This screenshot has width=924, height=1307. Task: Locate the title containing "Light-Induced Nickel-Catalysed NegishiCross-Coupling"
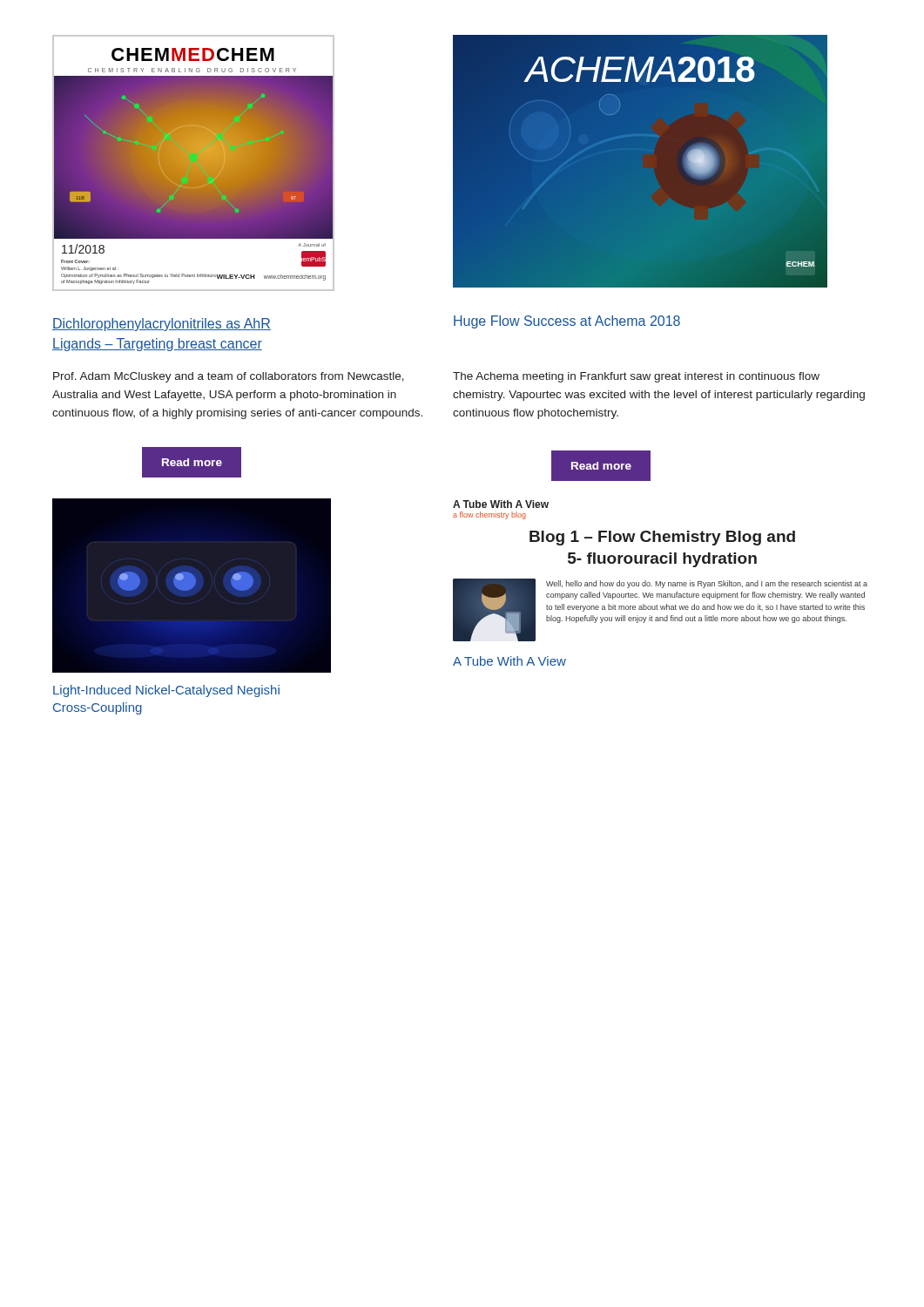(x=240, y=699)
